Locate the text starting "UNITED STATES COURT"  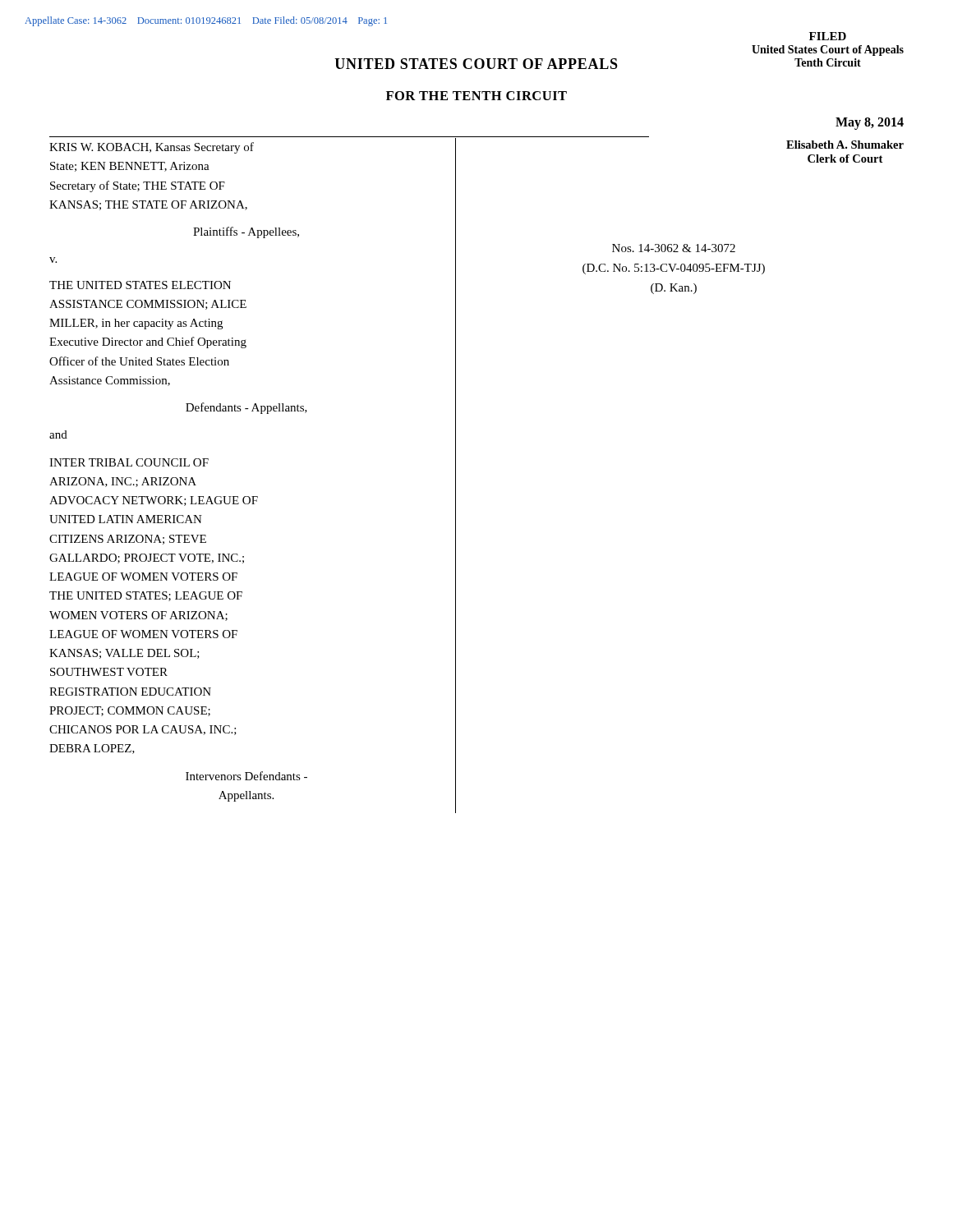point(476,80)
